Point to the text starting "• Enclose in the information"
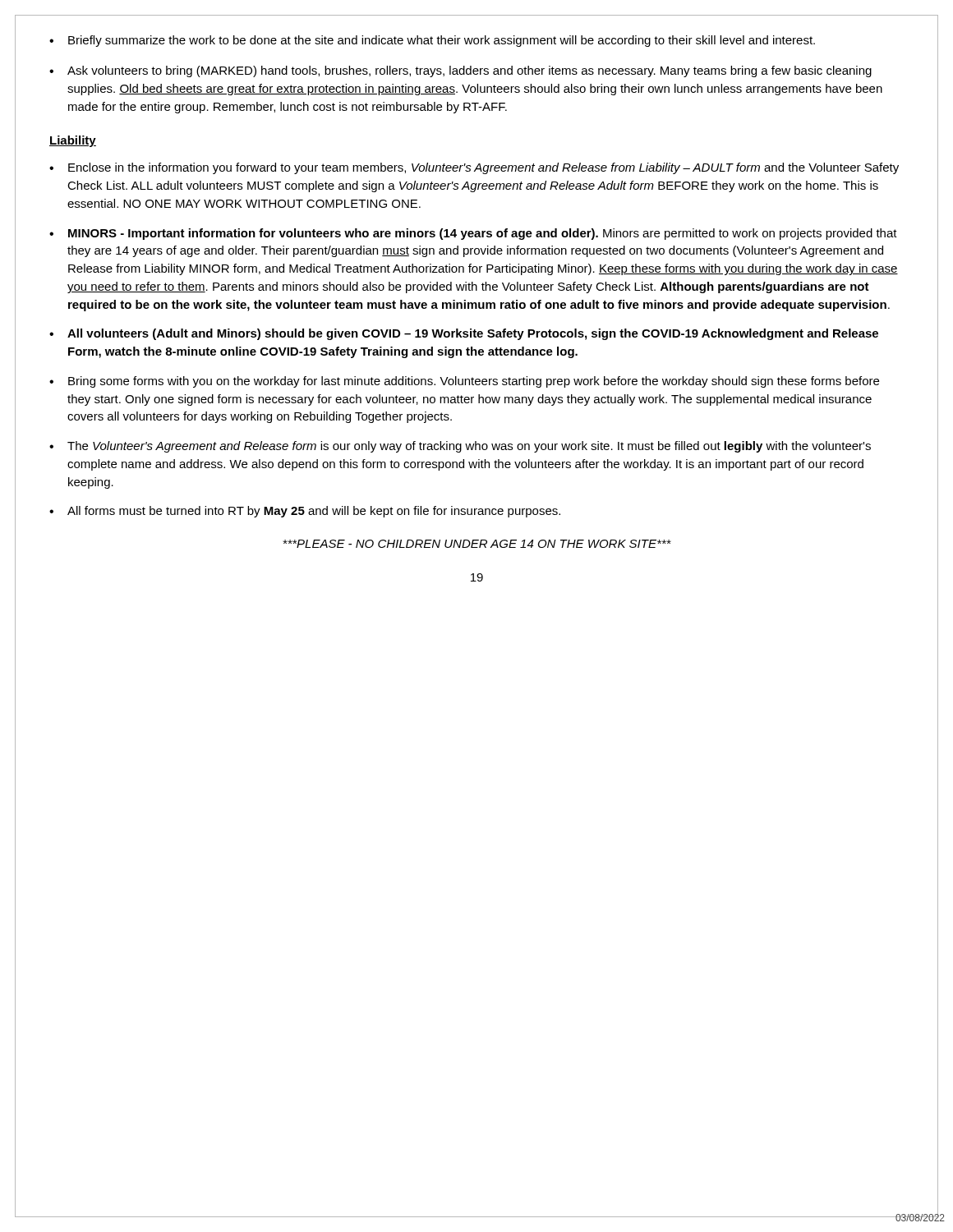The image size is (953, 1232). point(476,186)
